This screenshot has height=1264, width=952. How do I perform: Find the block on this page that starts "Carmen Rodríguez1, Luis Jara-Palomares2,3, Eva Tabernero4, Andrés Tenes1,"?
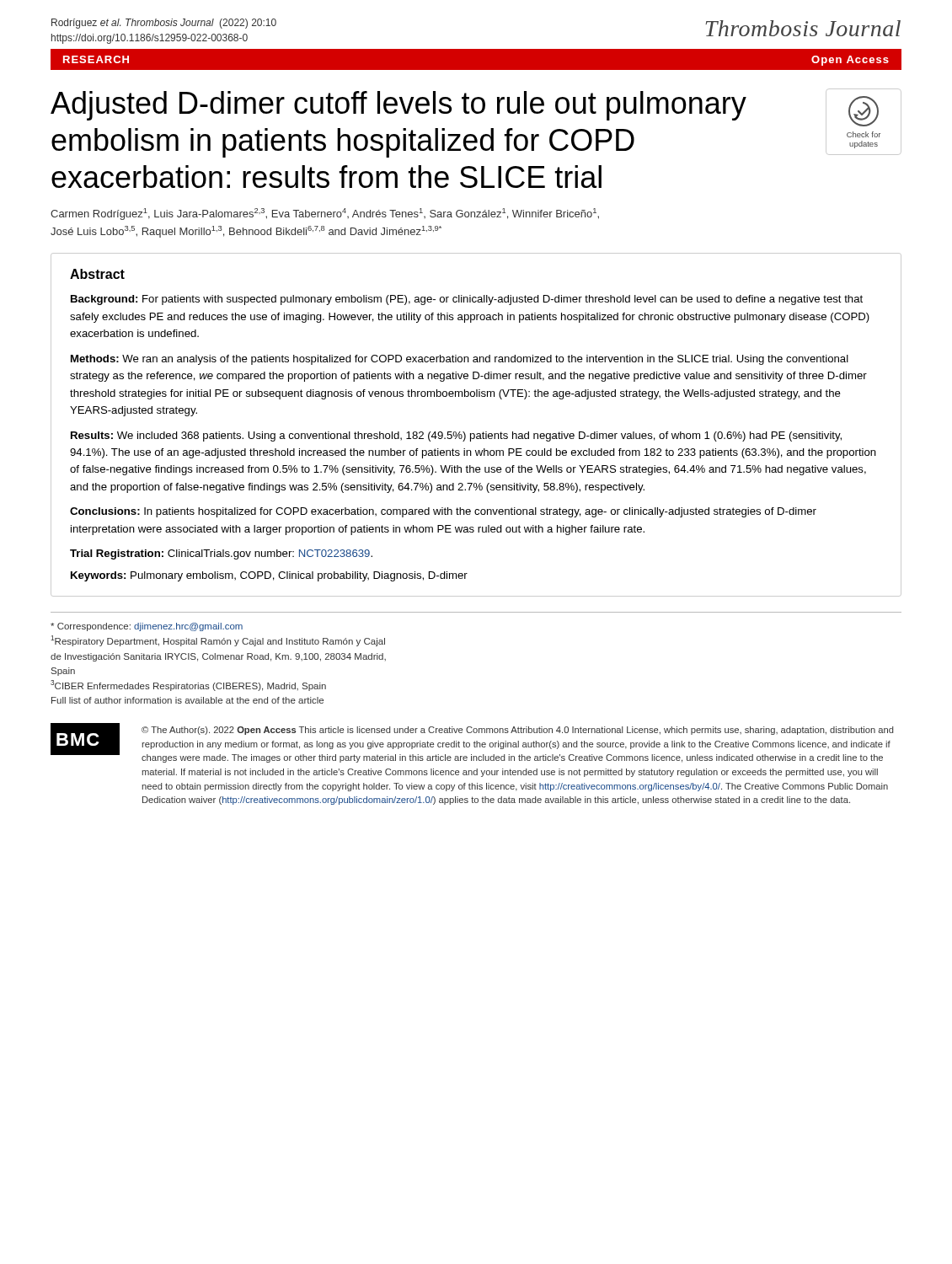click(x=325, y=222)
